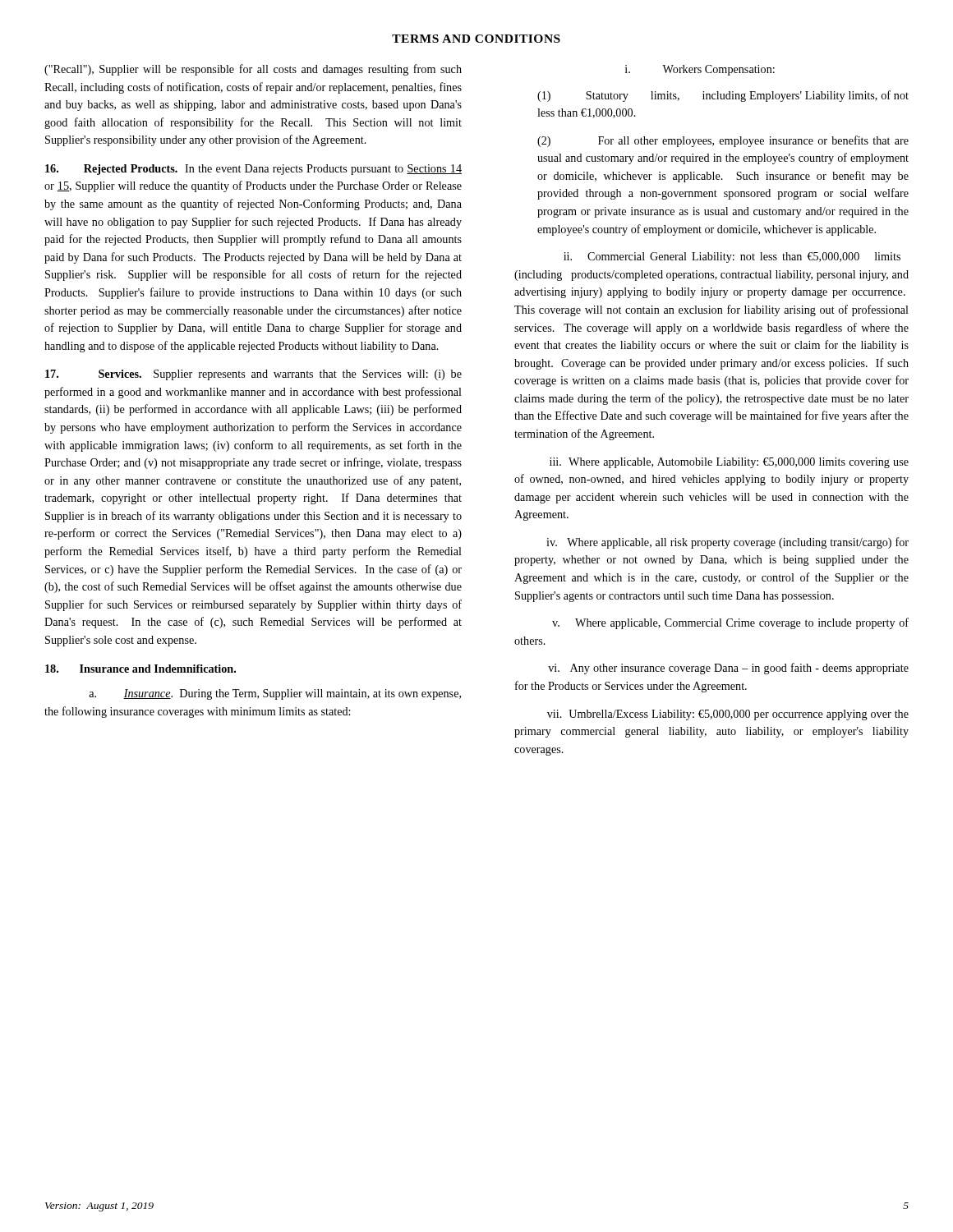Find the region starting "i. Workers Compensation:"
This screenshot has width=953, height=1232.
700,69
